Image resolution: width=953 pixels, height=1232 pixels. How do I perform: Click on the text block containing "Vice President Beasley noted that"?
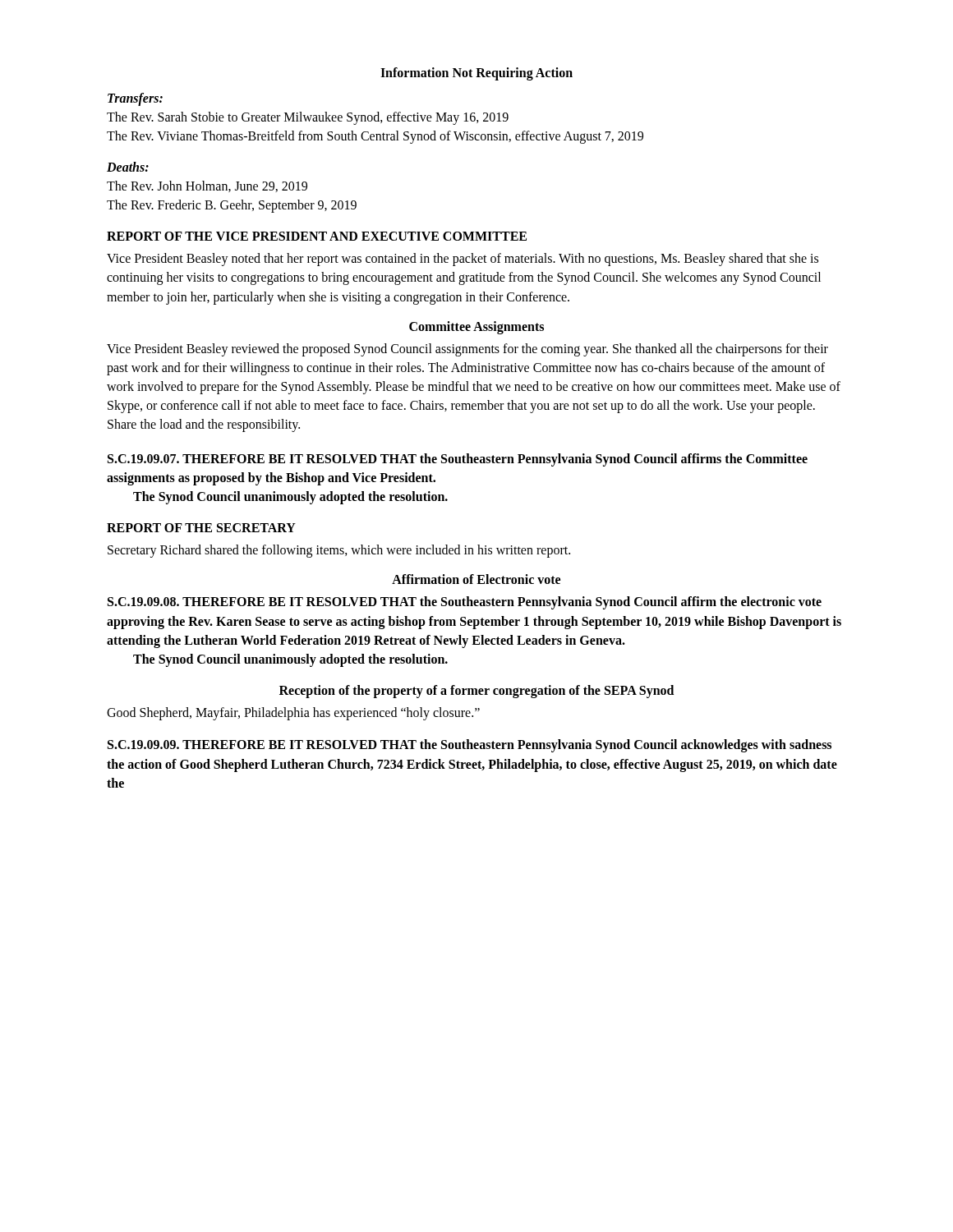click(464, 277)
